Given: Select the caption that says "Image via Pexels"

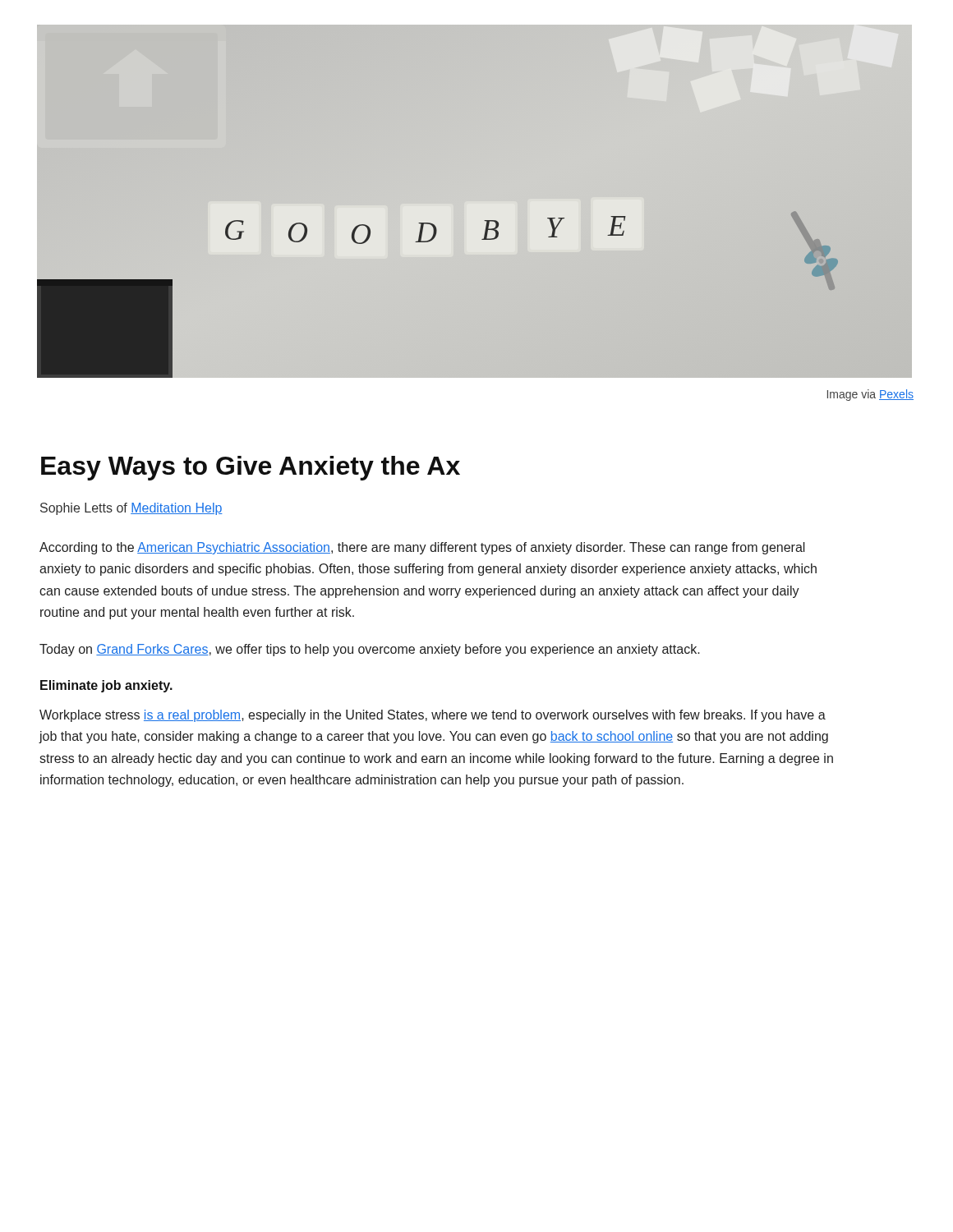Looking at the screenshot, I should coord(870,394).
